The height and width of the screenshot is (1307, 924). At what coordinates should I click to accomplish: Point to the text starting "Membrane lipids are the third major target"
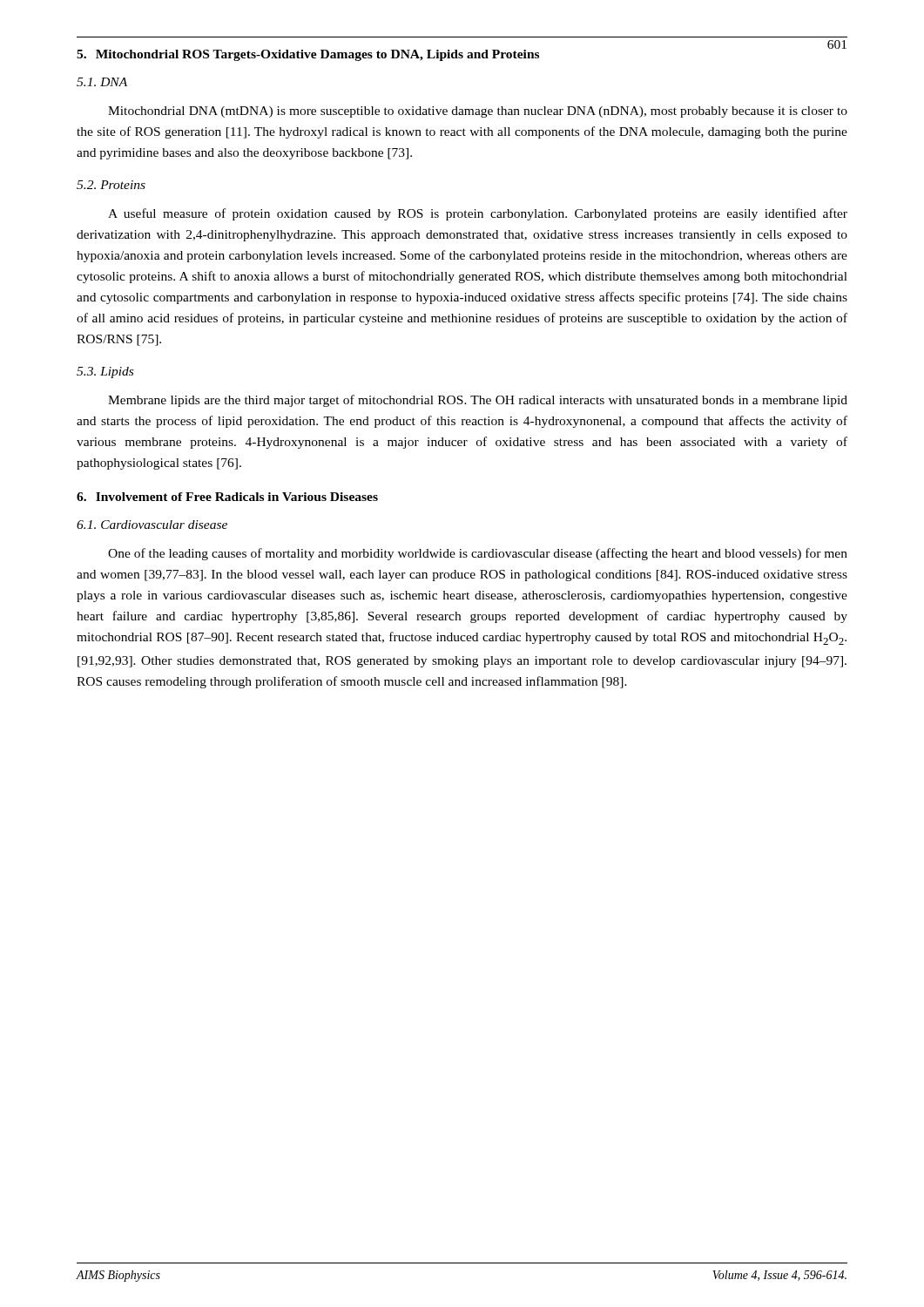(x=462, y=431)
